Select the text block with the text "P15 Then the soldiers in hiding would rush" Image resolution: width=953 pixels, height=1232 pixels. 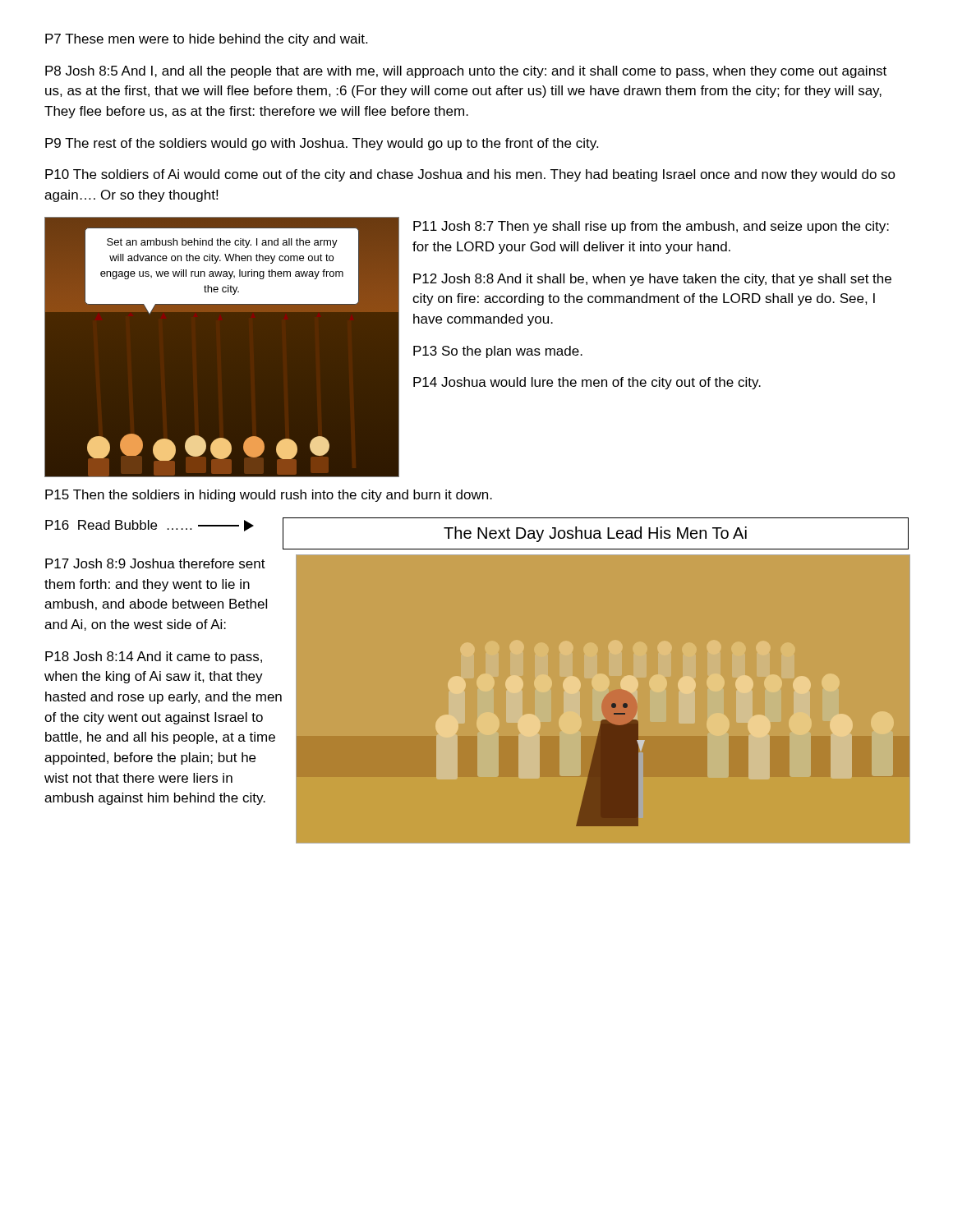click(269, 495)
